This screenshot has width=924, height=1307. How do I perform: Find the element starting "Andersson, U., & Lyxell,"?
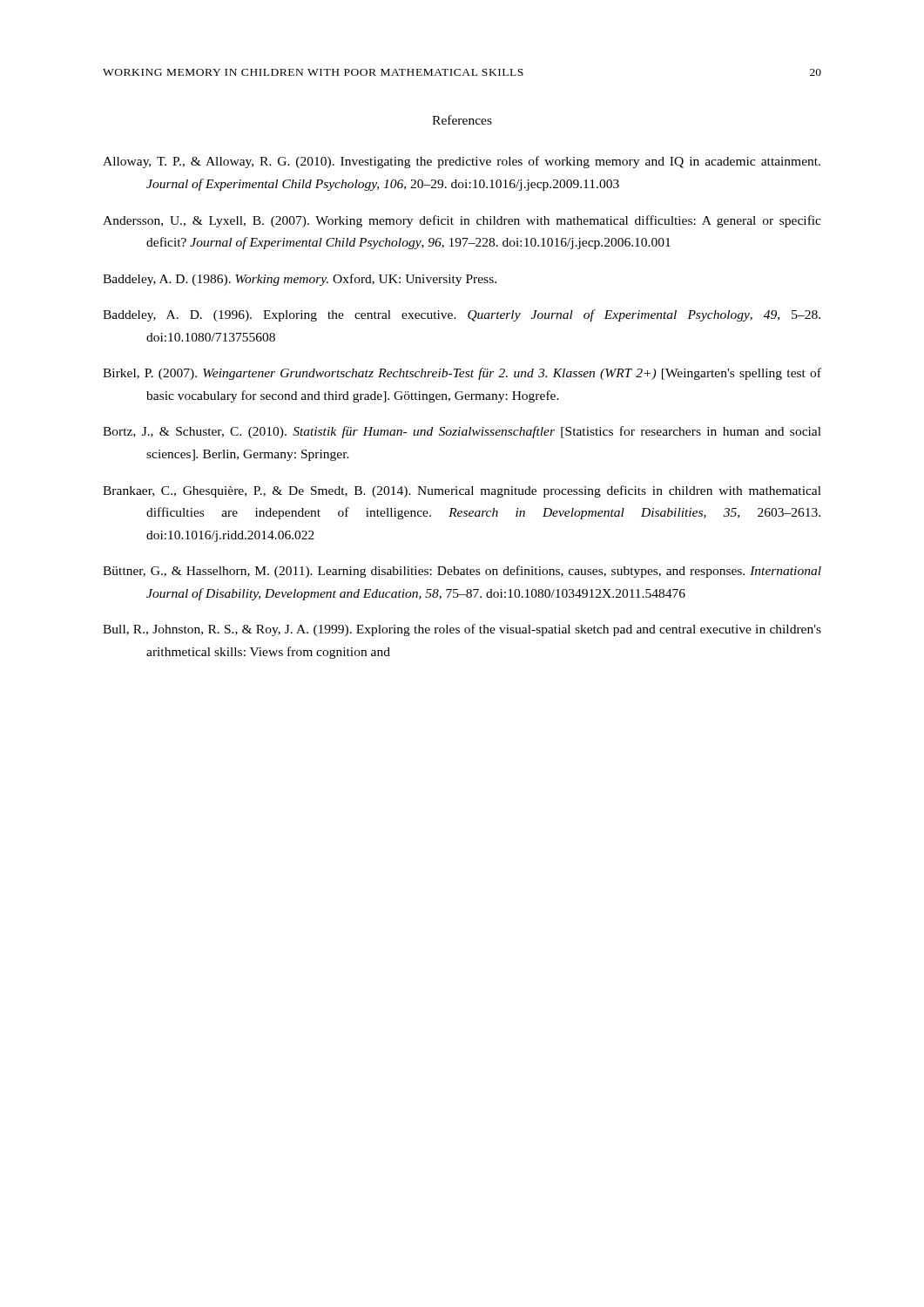[462, 231]
